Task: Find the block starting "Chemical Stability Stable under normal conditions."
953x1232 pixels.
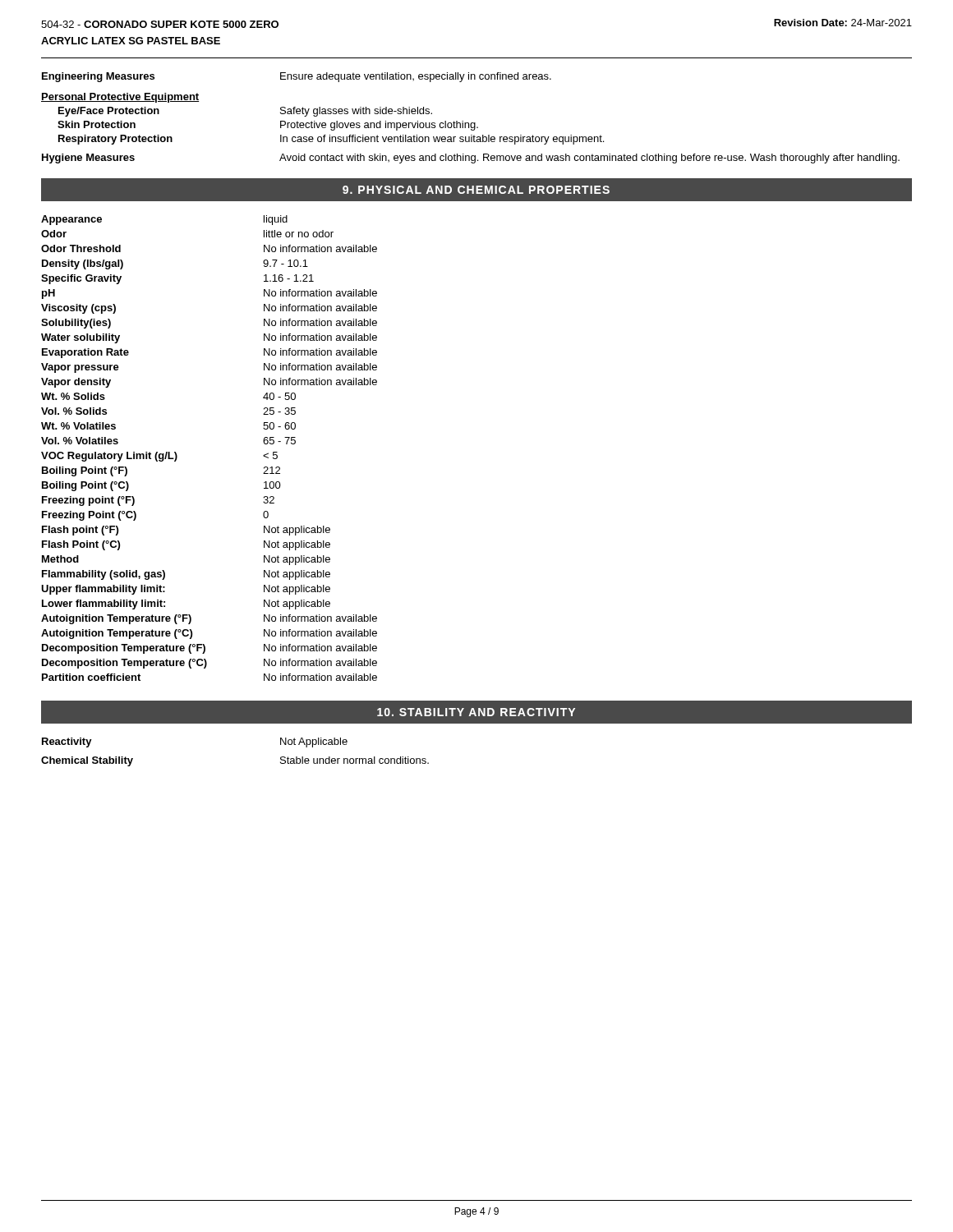Action: coord(81,761)
